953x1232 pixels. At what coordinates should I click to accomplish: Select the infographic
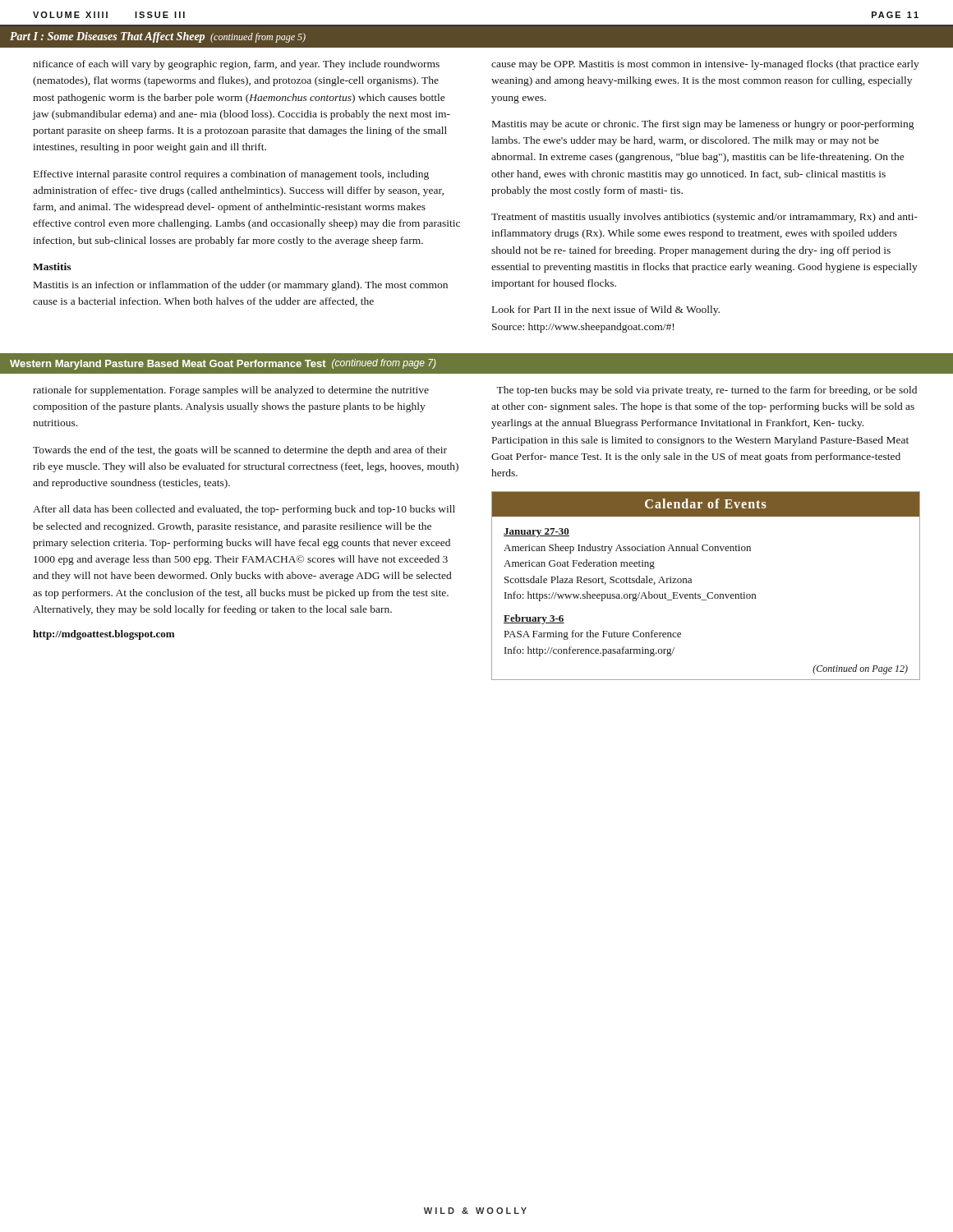706,586
